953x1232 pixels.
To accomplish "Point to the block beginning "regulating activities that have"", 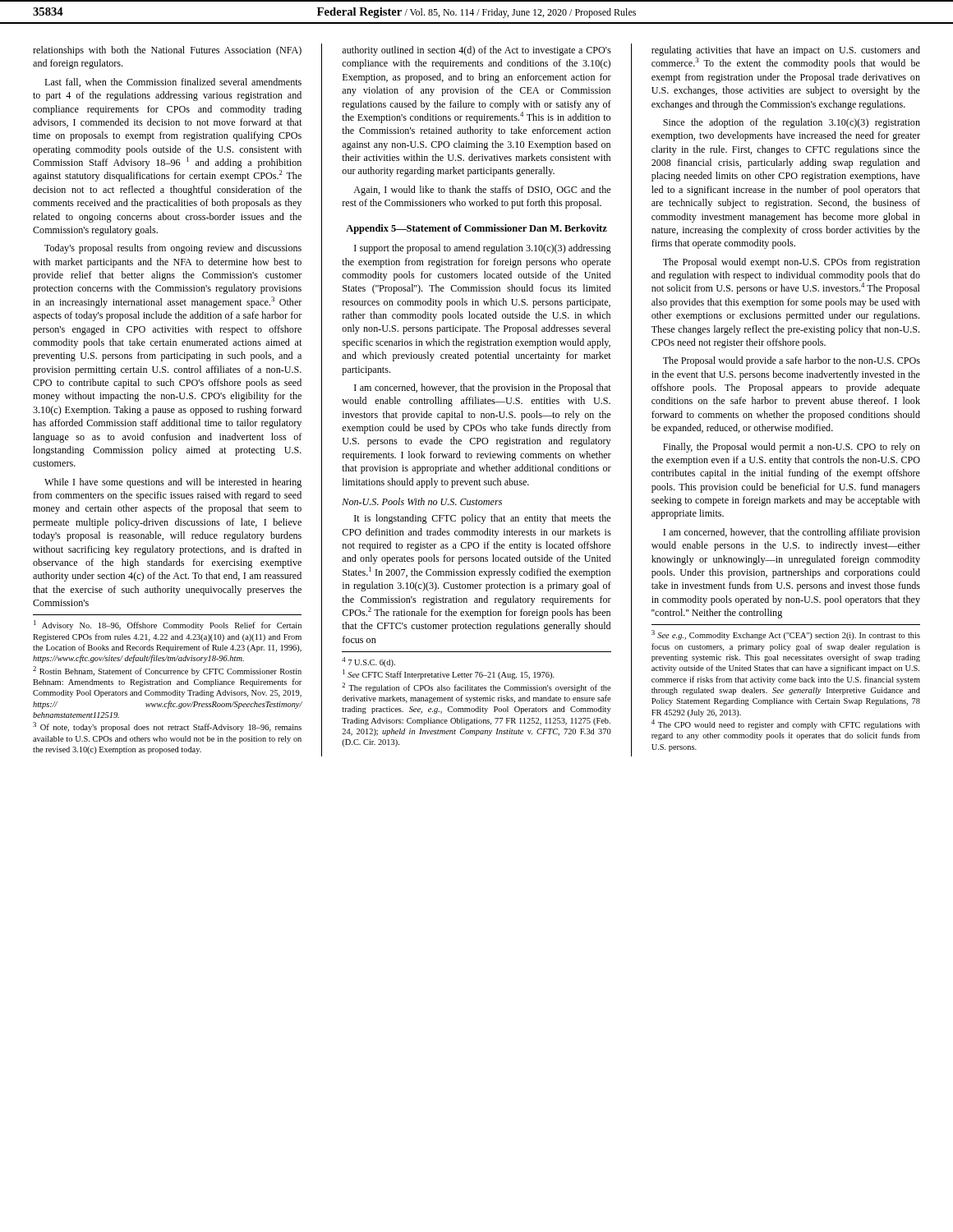I will pos(786,332).
